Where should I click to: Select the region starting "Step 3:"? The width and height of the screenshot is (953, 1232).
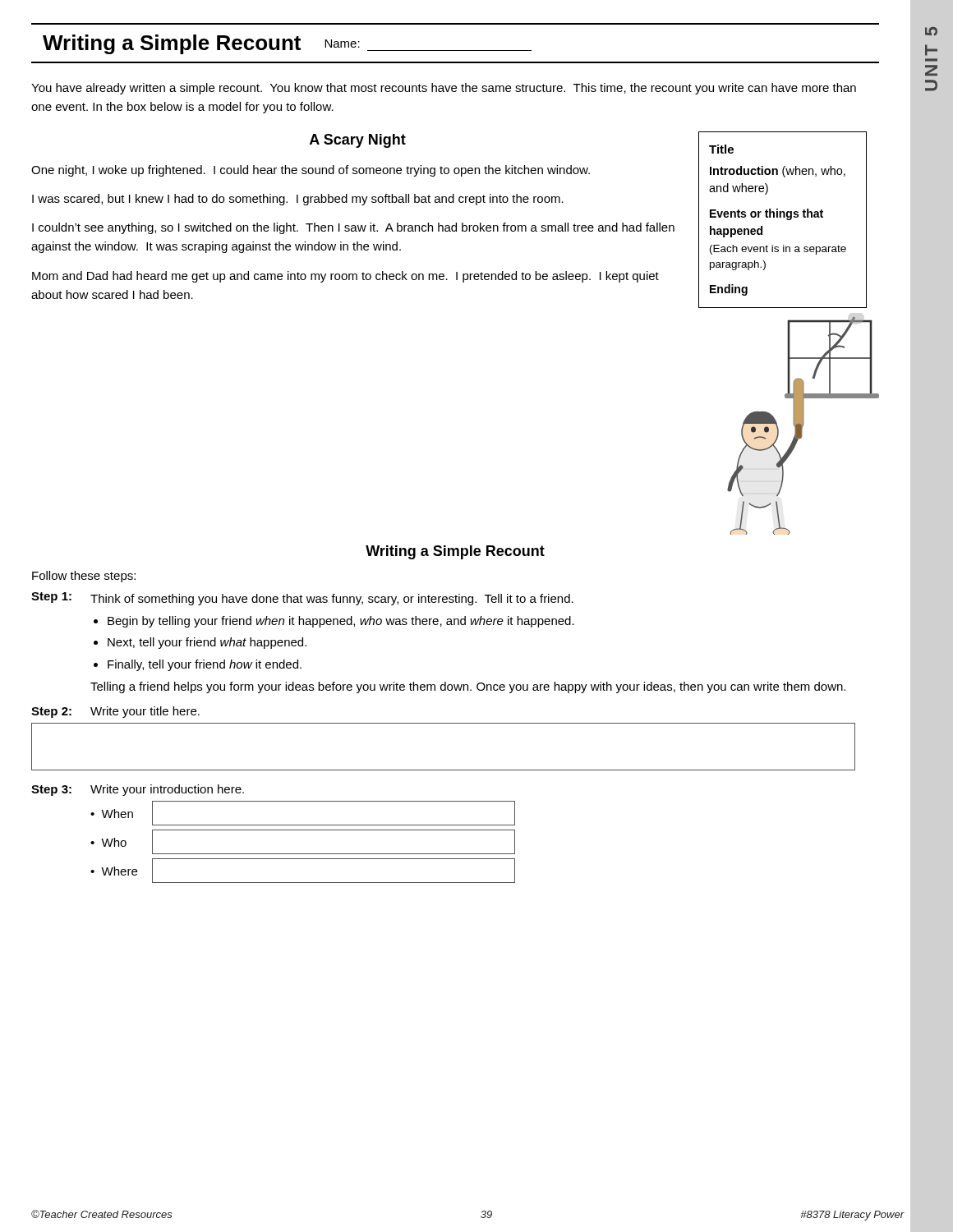point(52,789)
